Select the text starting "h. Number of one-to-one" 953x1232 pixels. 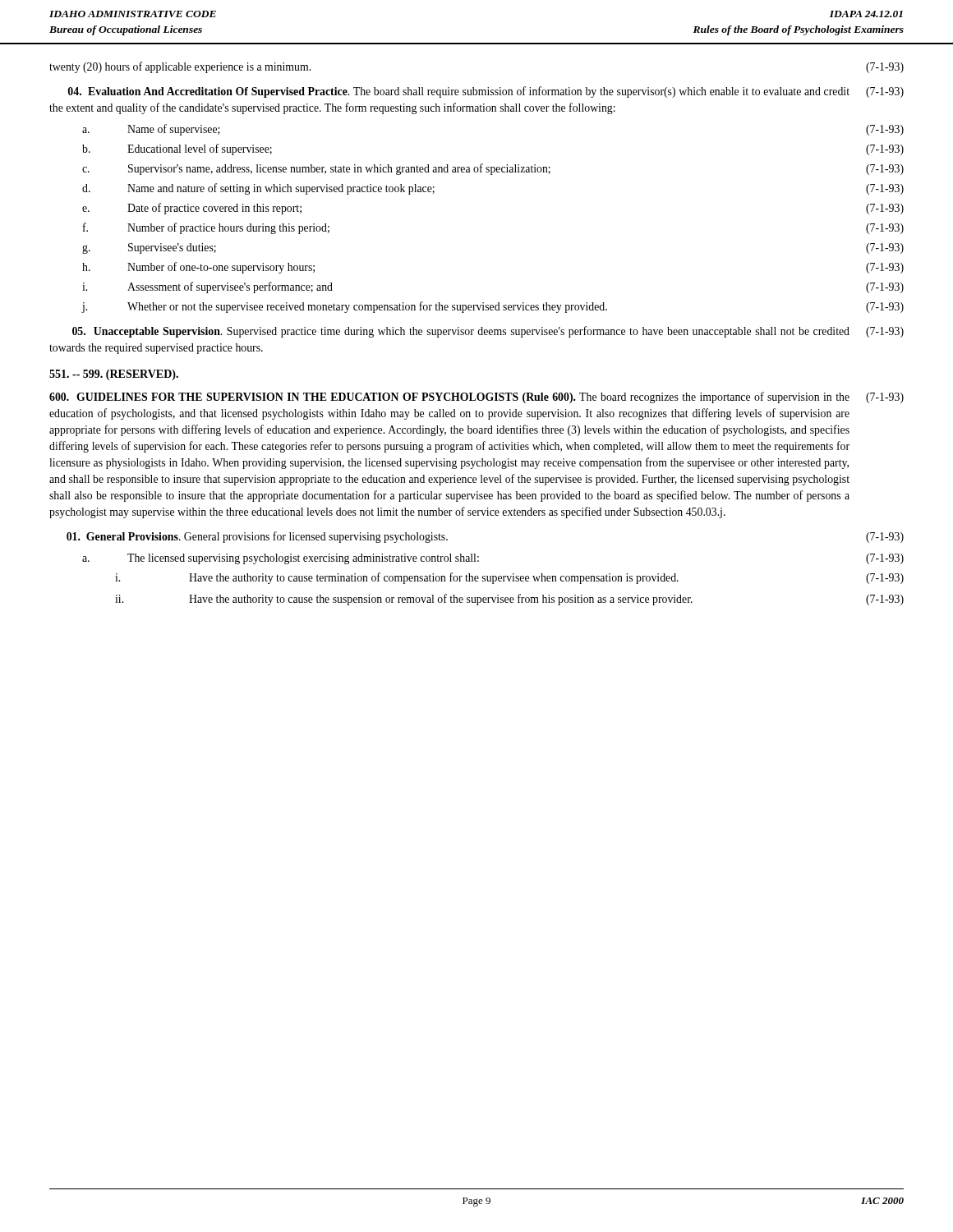(x=220, y=267)
